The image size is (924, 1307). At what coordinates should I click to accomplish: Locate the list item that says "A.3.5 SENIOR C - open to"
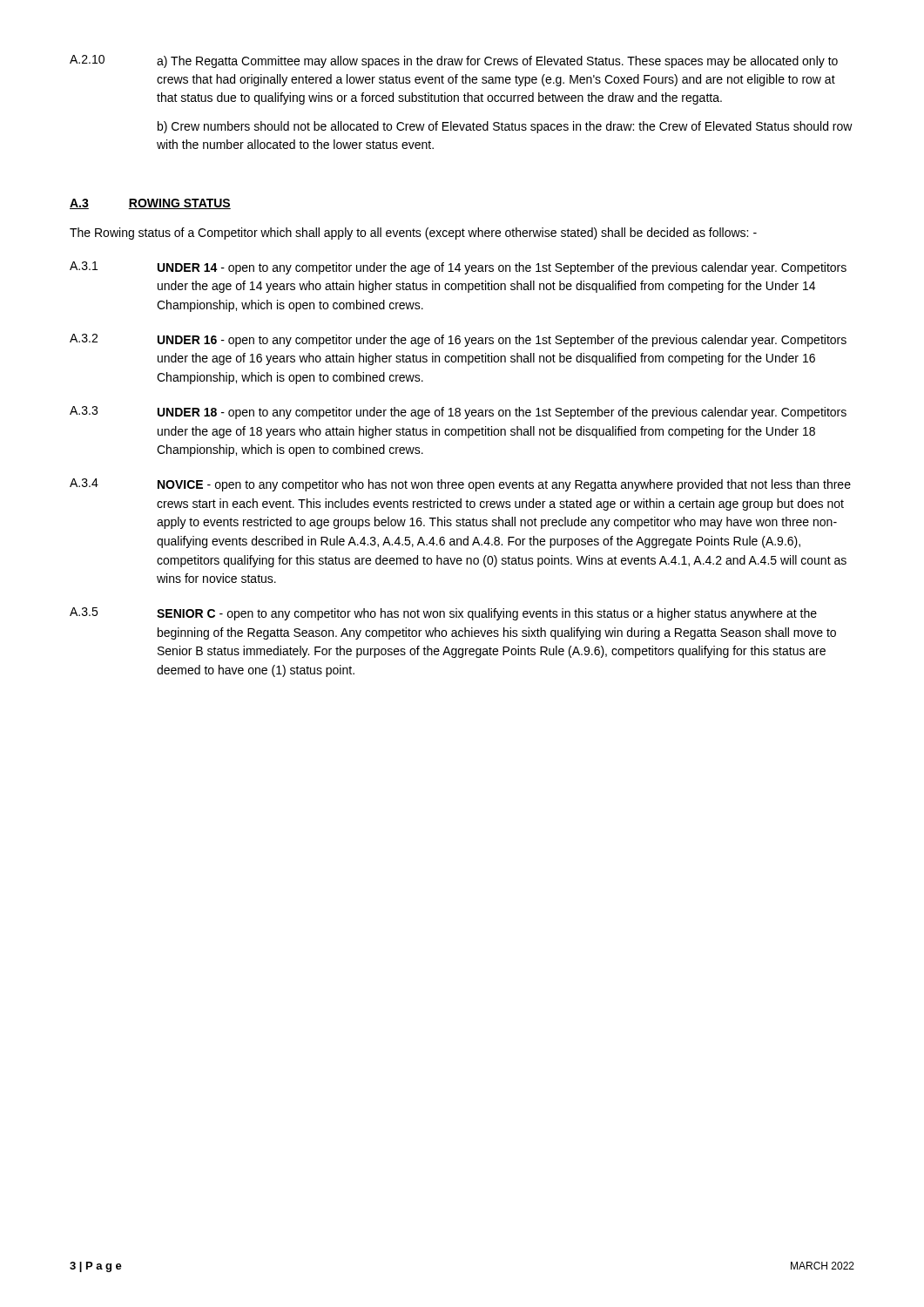pos(462,643)
